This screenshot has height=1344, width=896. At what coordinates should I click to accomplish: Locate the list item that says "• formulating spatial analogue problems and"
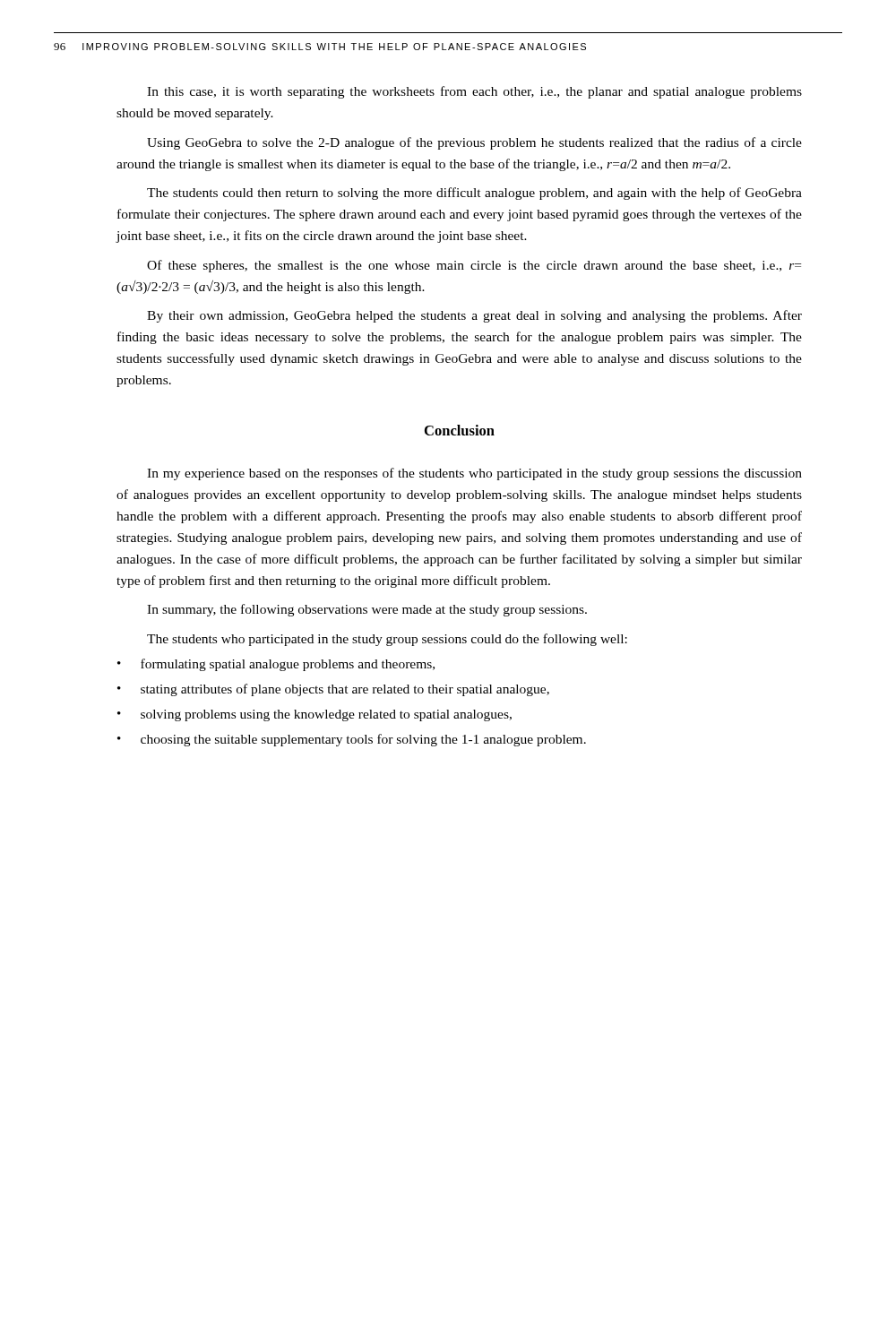point(276,665)
